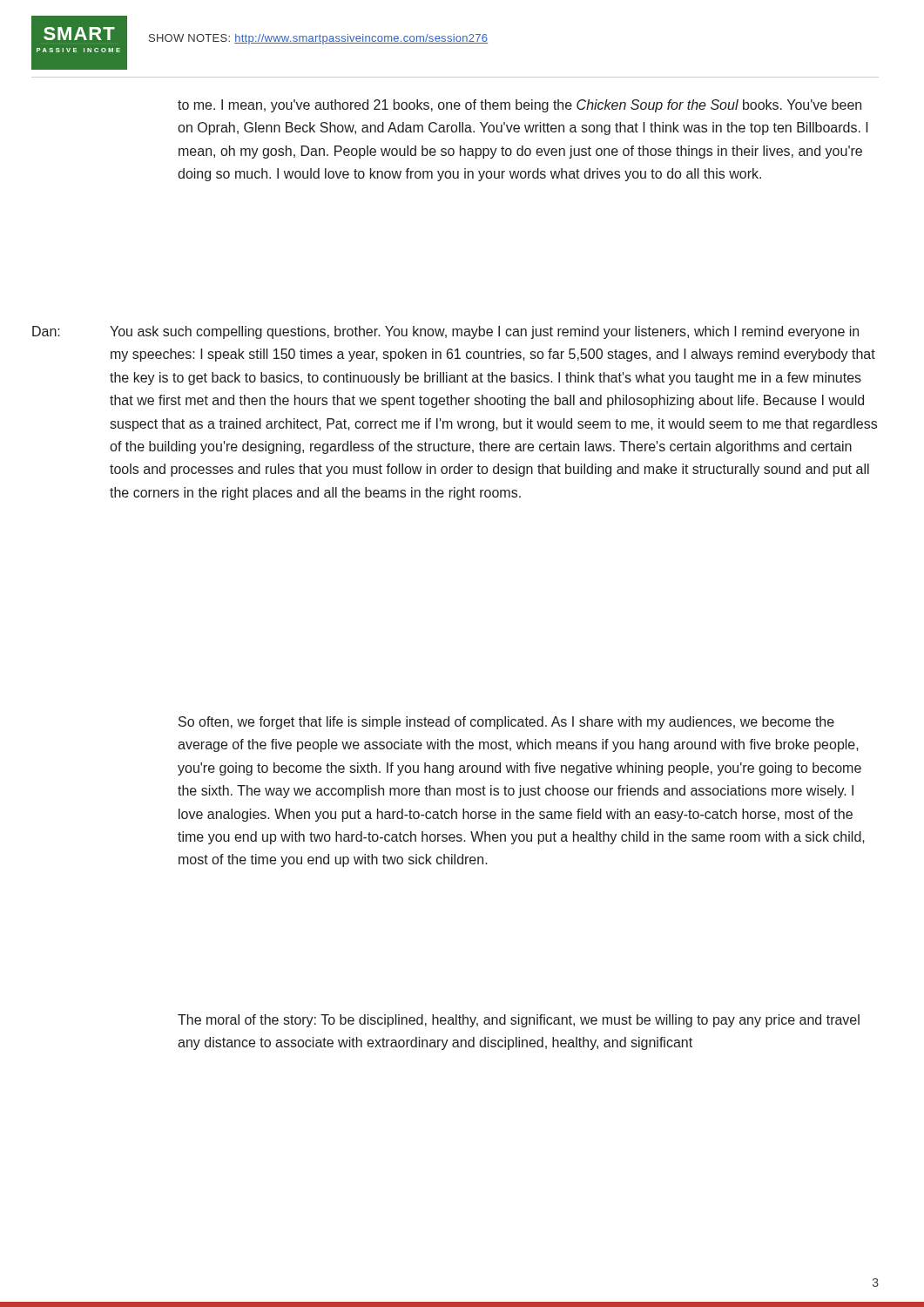Point to the block starting "to me. I mean,"
Screen dimensions: 1307x924
point(523,140)
